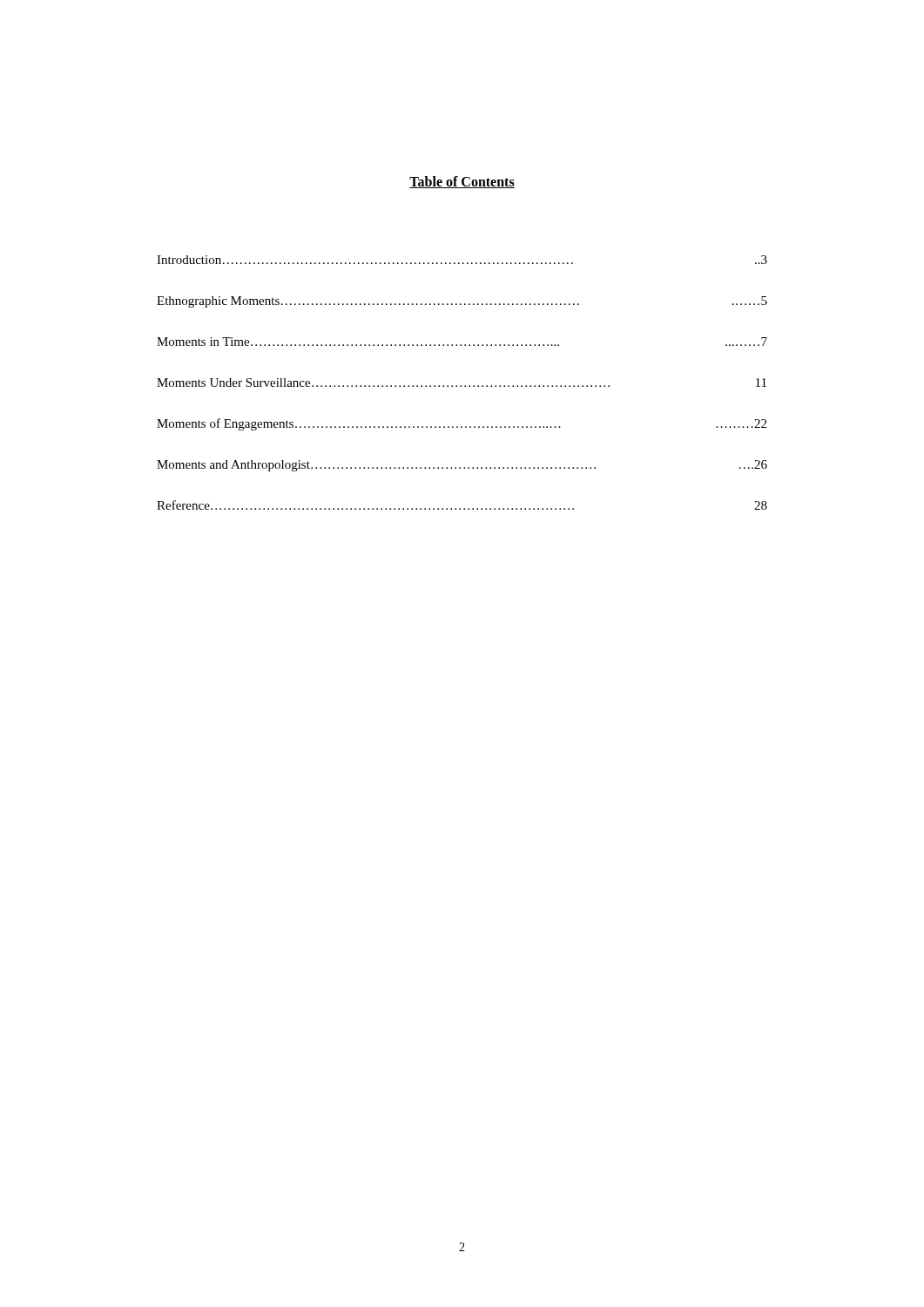Where does it say "Ethnographic Moments…………………………………………………………….……5"?
Screen dimensions: 1307x924
coord(462,301)
